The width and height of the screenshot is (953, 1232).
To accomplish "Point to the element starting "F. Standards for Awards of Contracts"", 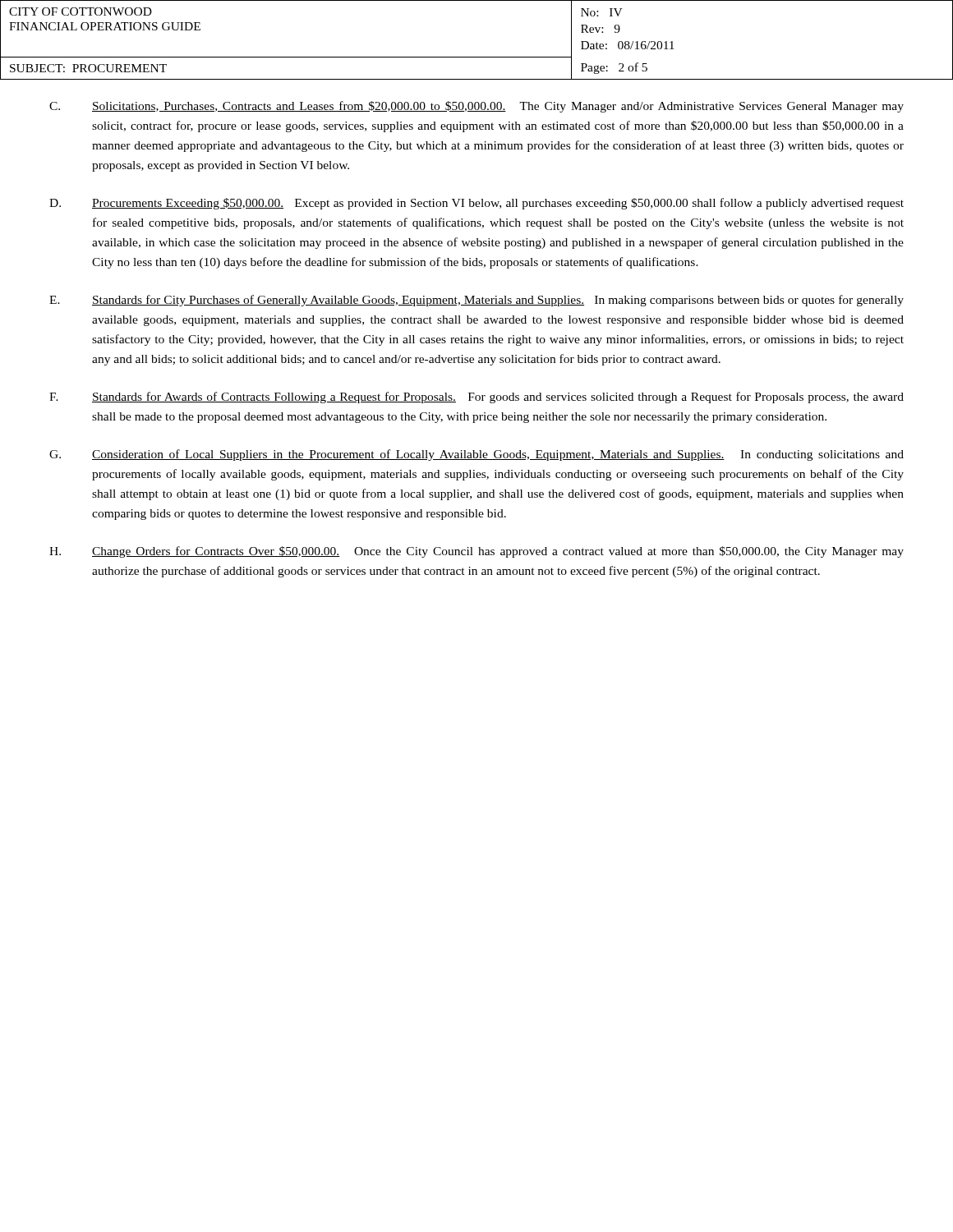I will (476, 406).
